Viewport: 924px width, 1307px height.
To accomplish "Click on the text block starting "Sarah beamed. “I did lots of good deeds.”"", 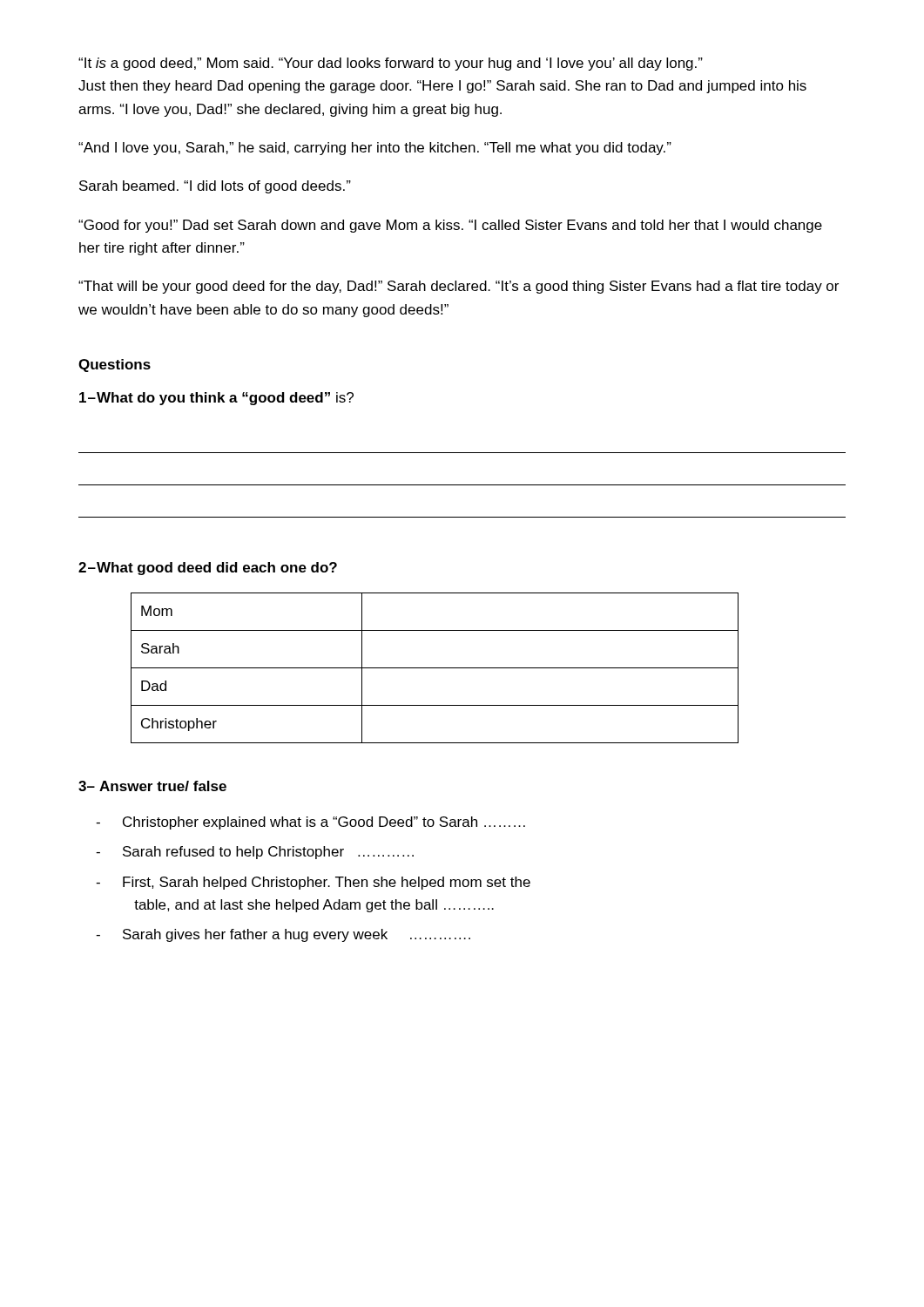I will click(215, 186).
